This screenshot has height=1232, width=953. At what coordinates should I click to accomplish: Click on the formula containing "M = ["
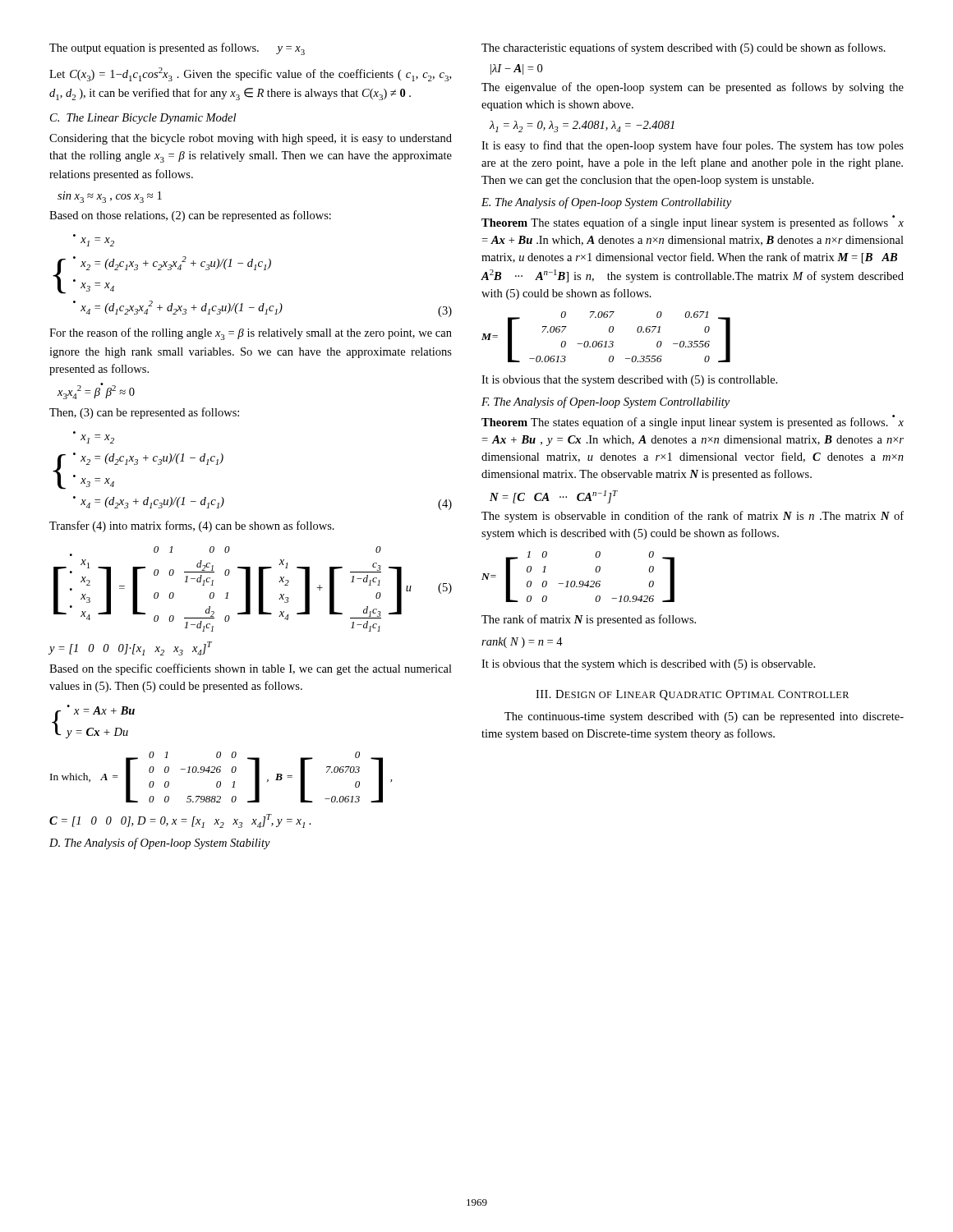coord(608,337)
